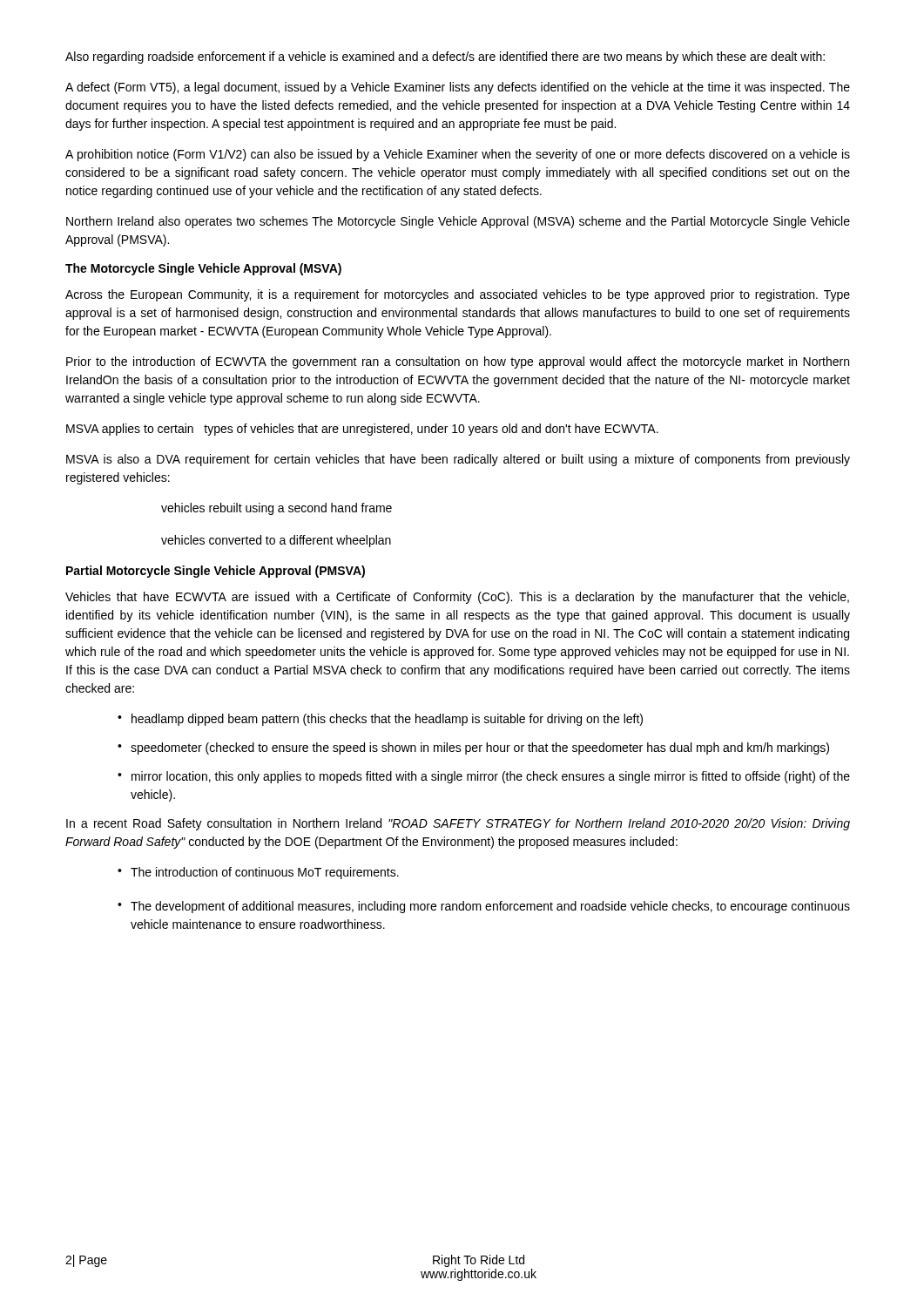Click on the passage starting "Northern Ireland also operates two schemes The Motorcycle"

pos(458,230)
